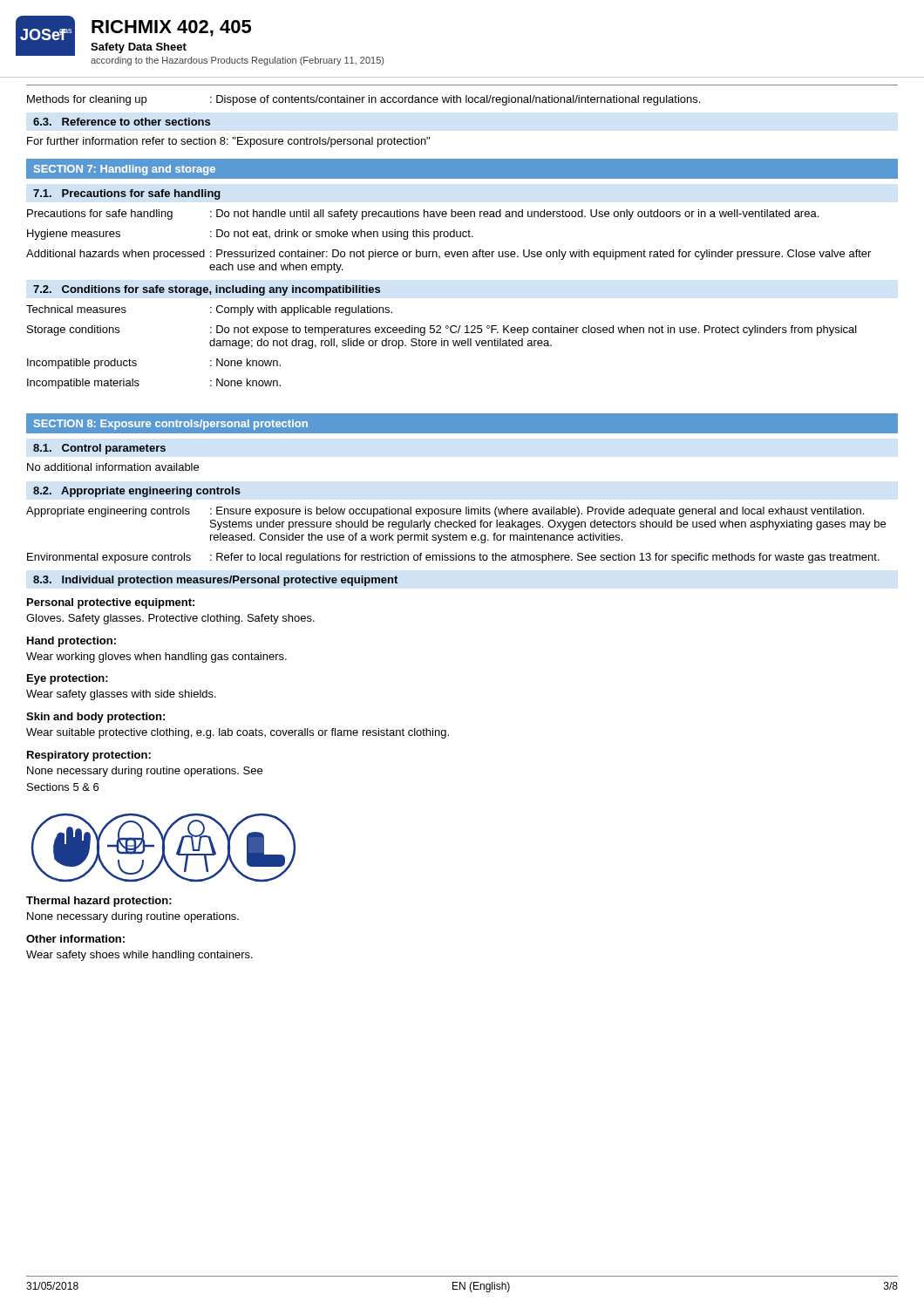
Task: Locate the block of text that opens with "Precautions for safe handling : Do not"
Action: (462, 213)
